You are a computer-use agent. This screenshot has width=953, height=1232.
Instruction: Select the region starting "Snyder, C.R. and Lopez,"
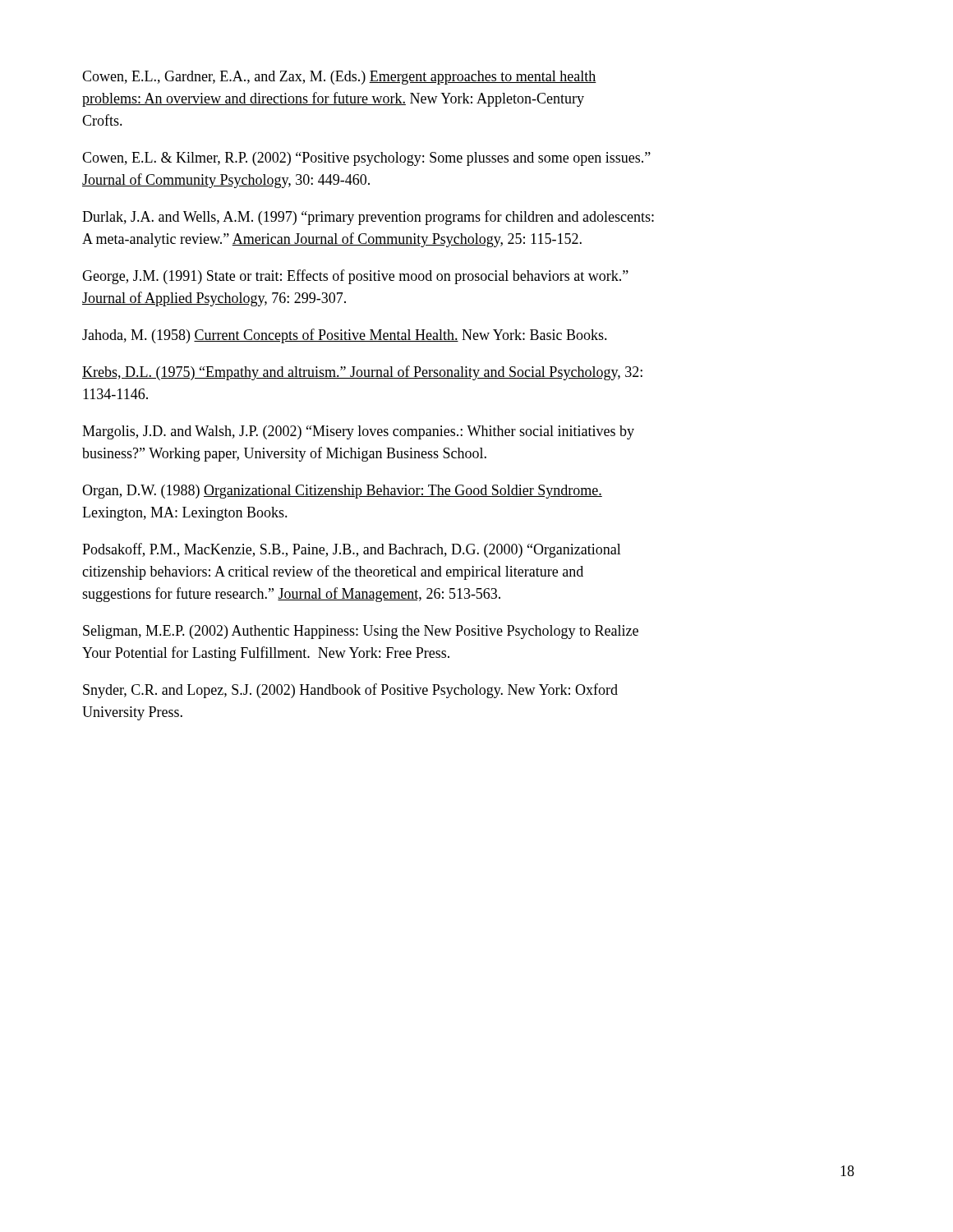pos(468,701)
